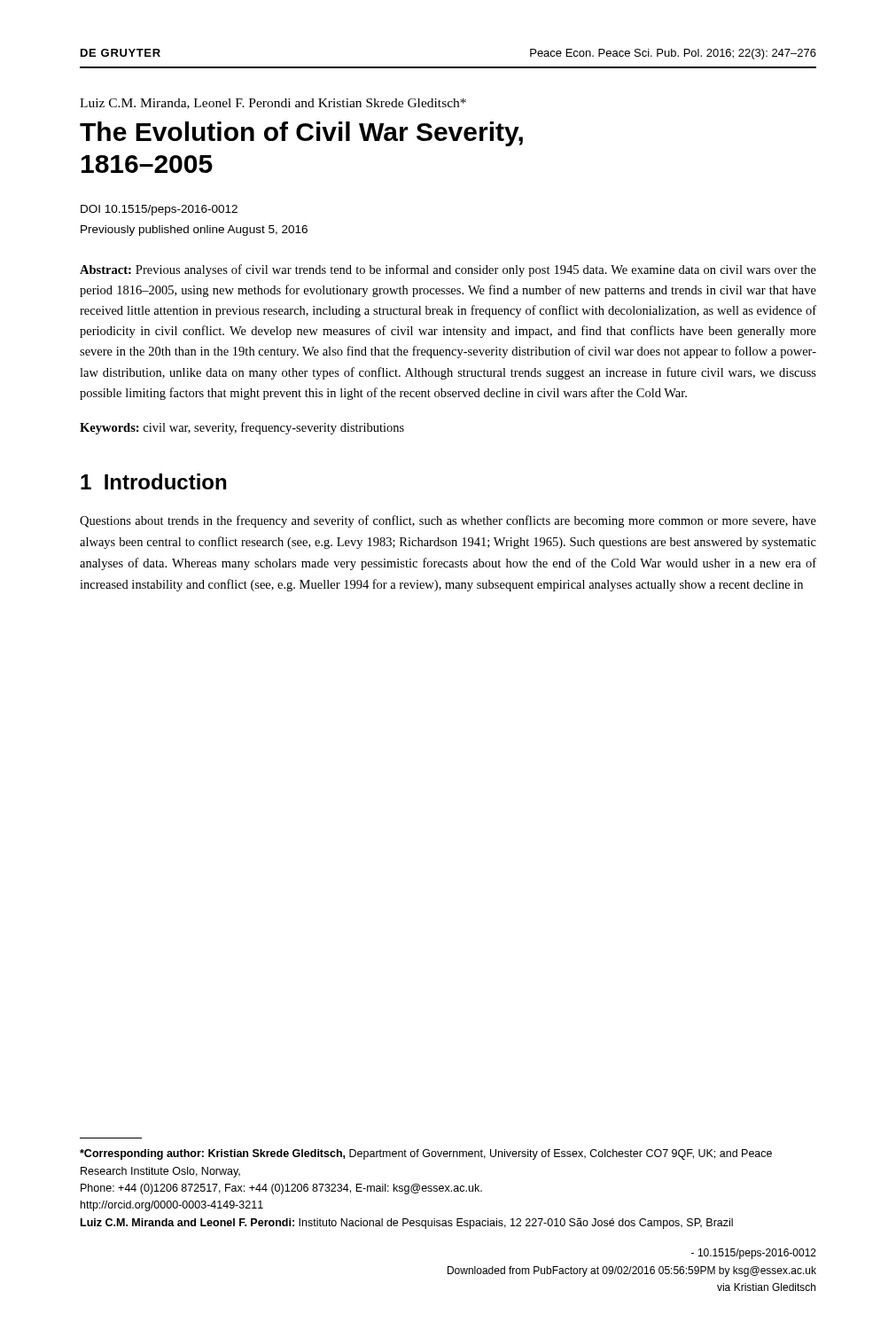Screen dimensions: 1330x896
Task: Point to the block beginning "Abstract: Previous analyses of civil war"
Action: [448, 331]
